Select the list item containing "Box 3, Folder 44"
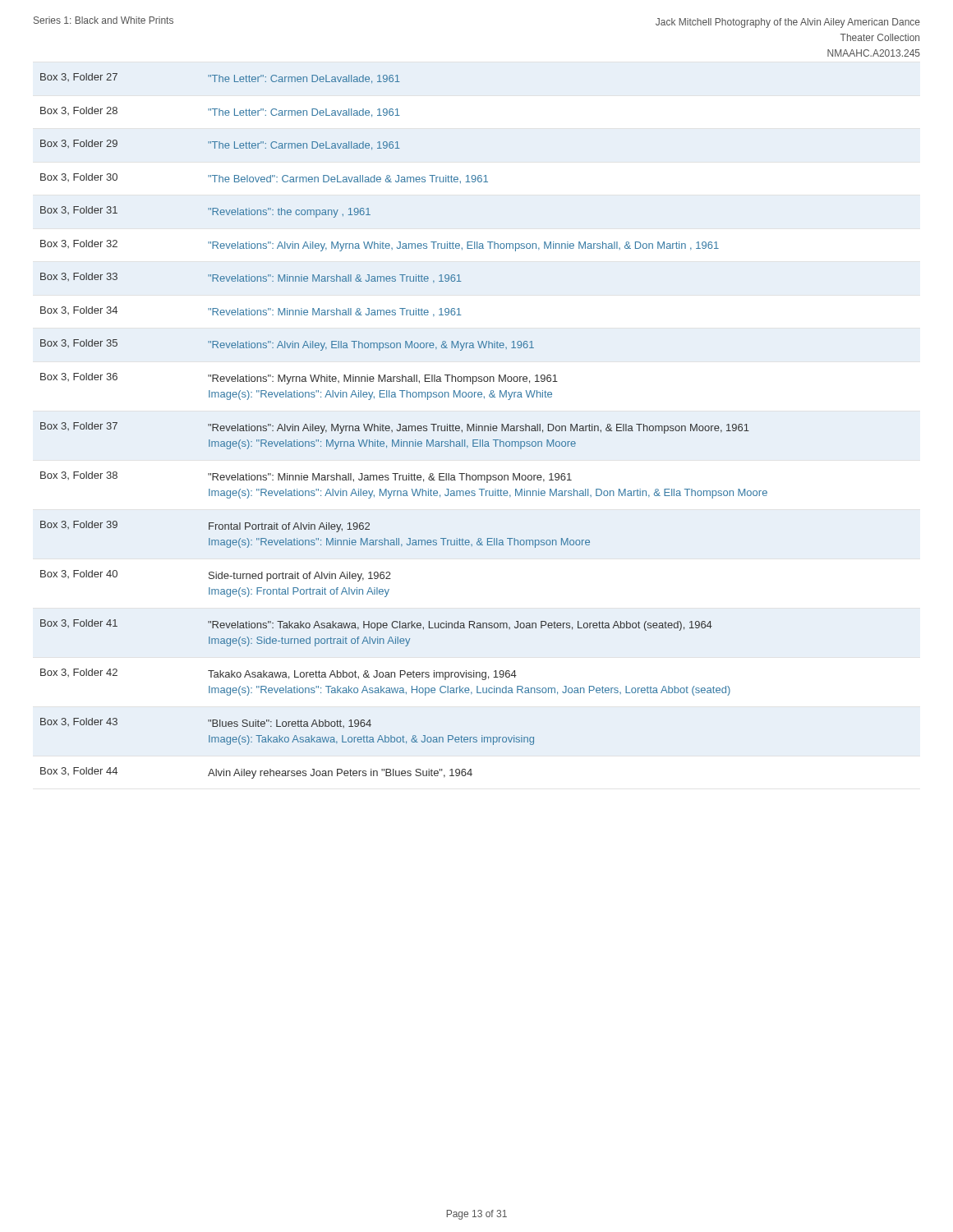The width and height of the screenshot is (953, 1232). click(476, 772)
